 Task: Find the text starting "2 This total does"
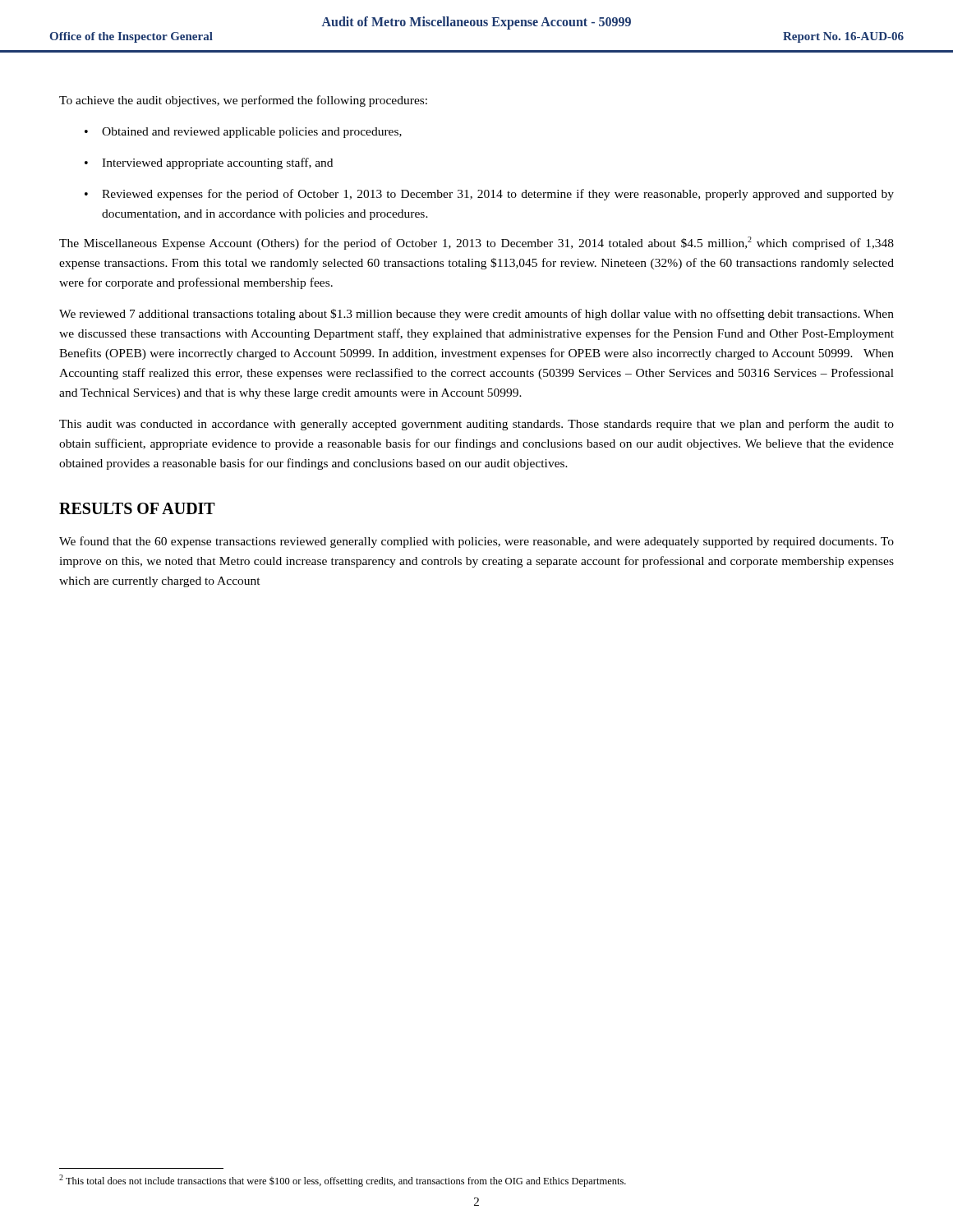tap(343, 1180)
